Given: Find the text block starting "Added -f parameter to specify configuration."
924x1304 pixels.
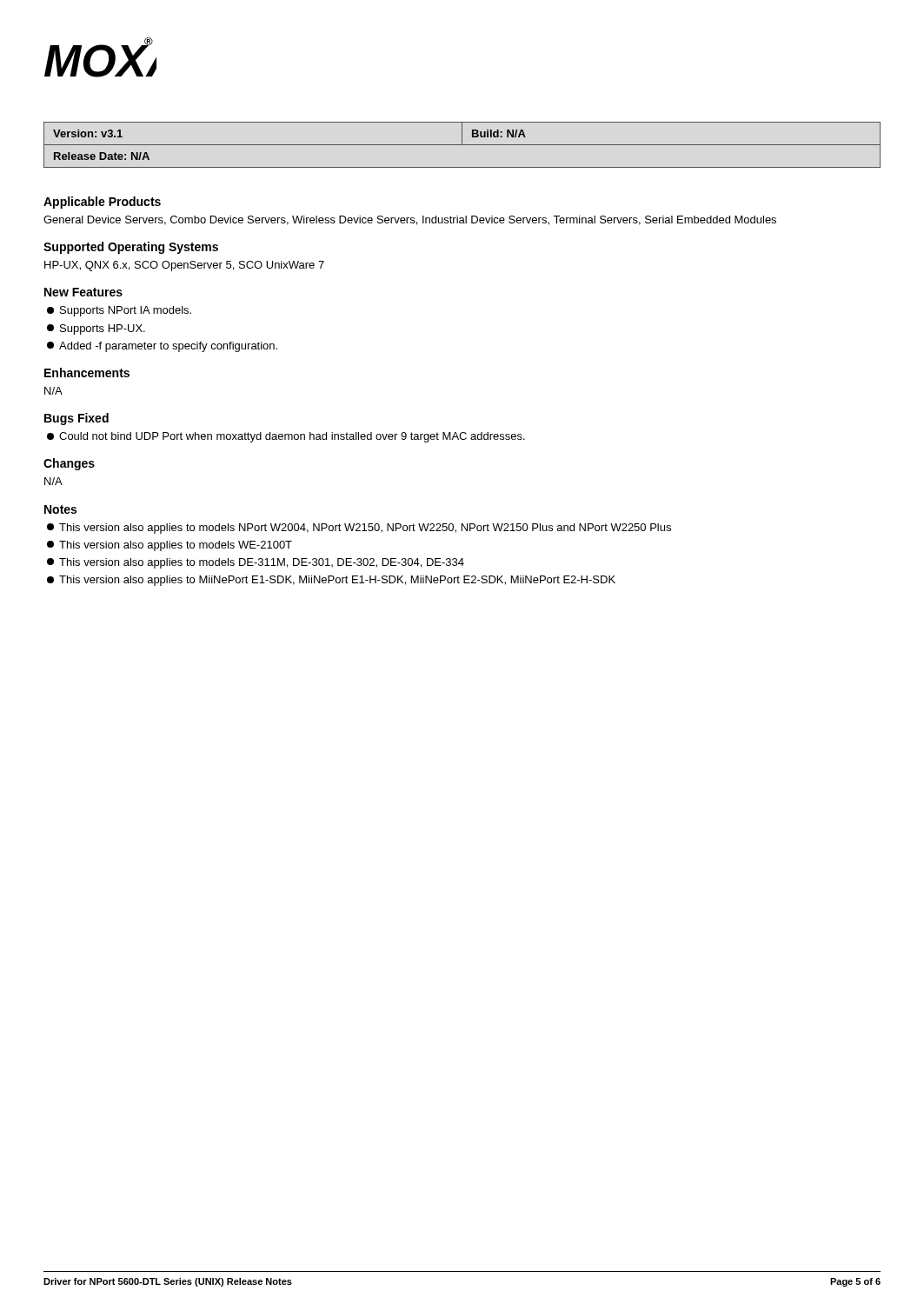Looking at the screenshot, I should [x=163, y=345].
